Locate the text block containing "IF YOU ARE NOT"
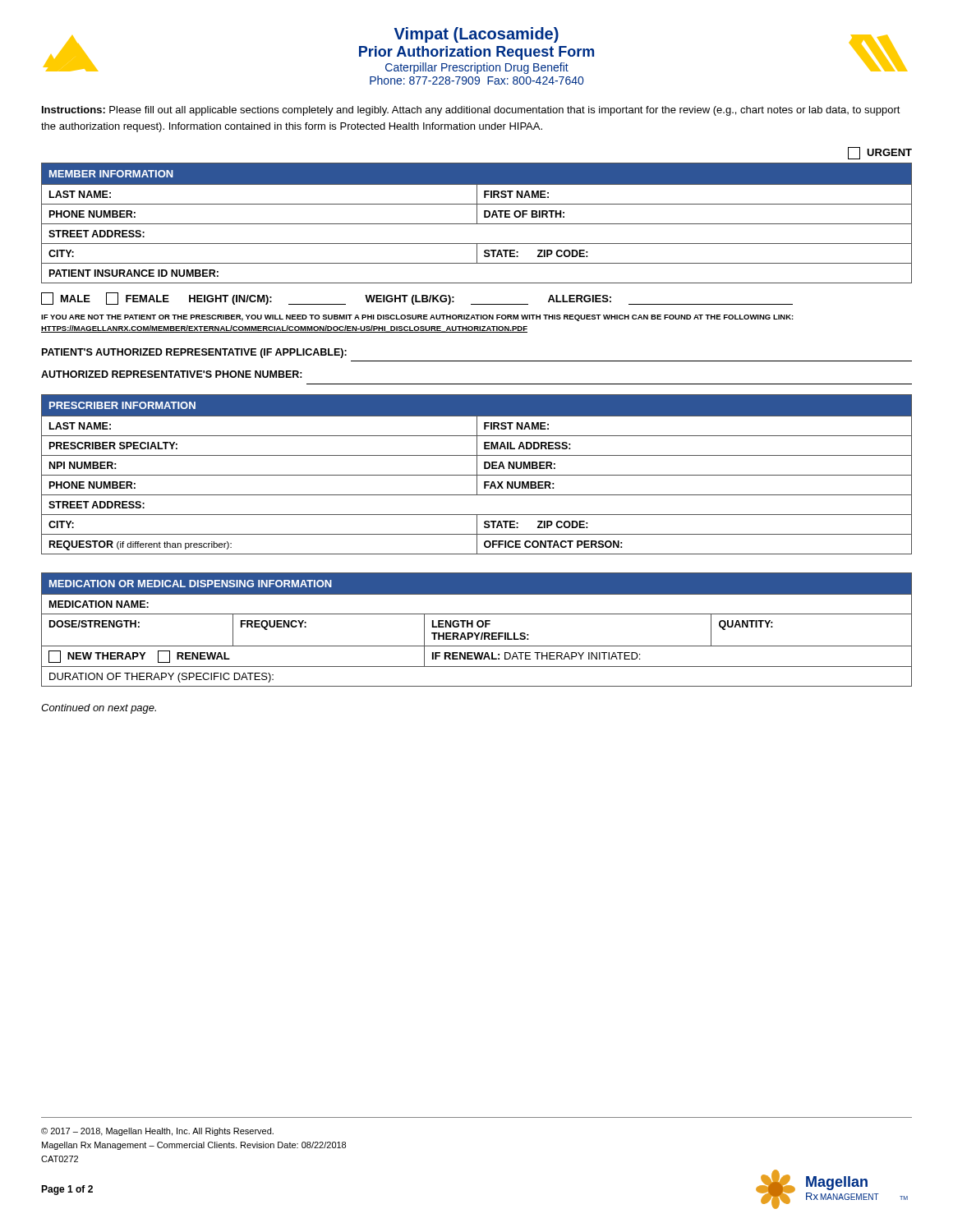This screenshot has width=953, height=1232. 417,323
